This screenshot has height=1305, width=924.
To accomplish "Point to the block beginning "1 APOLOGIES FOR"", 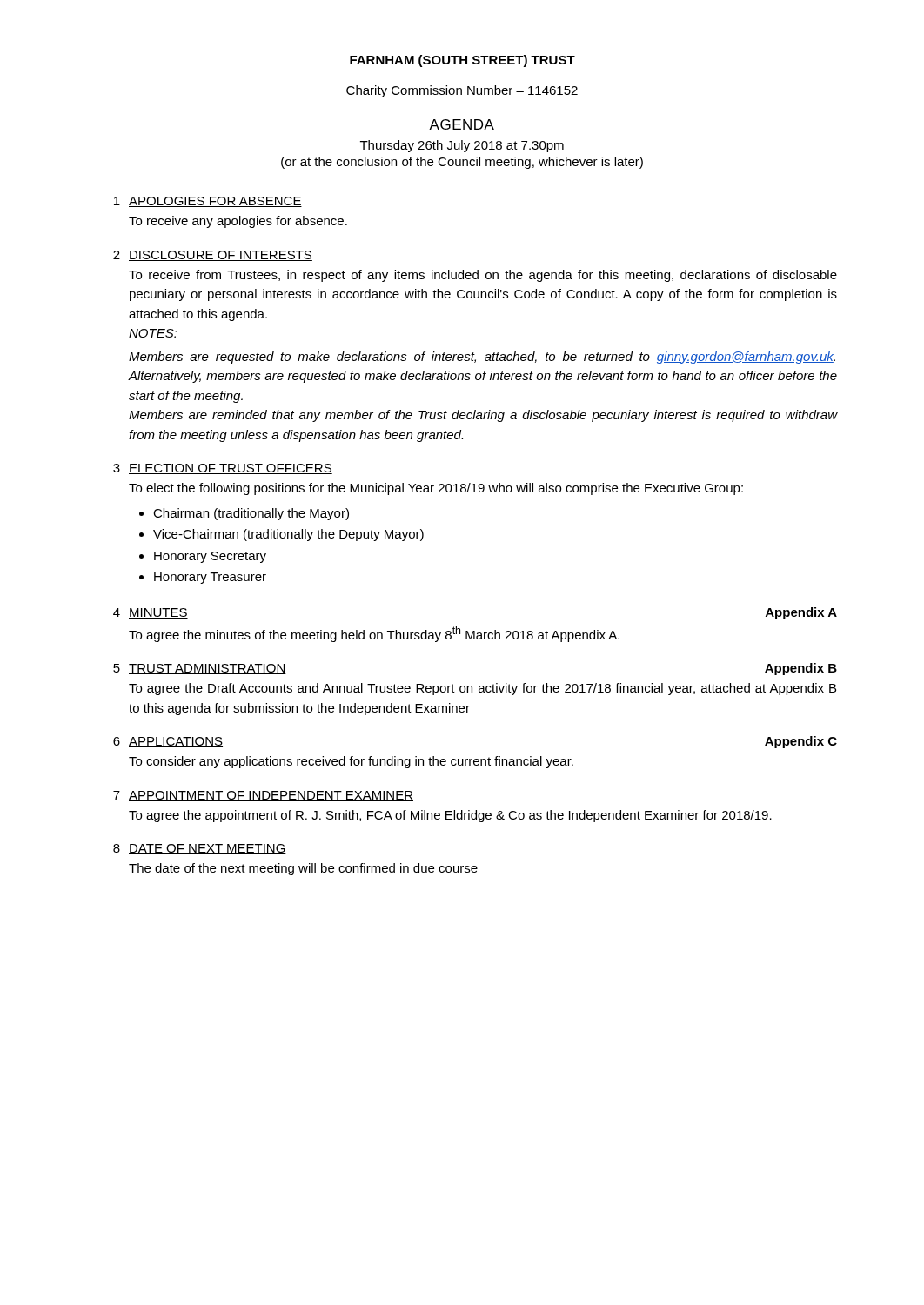I will point(208,202).
